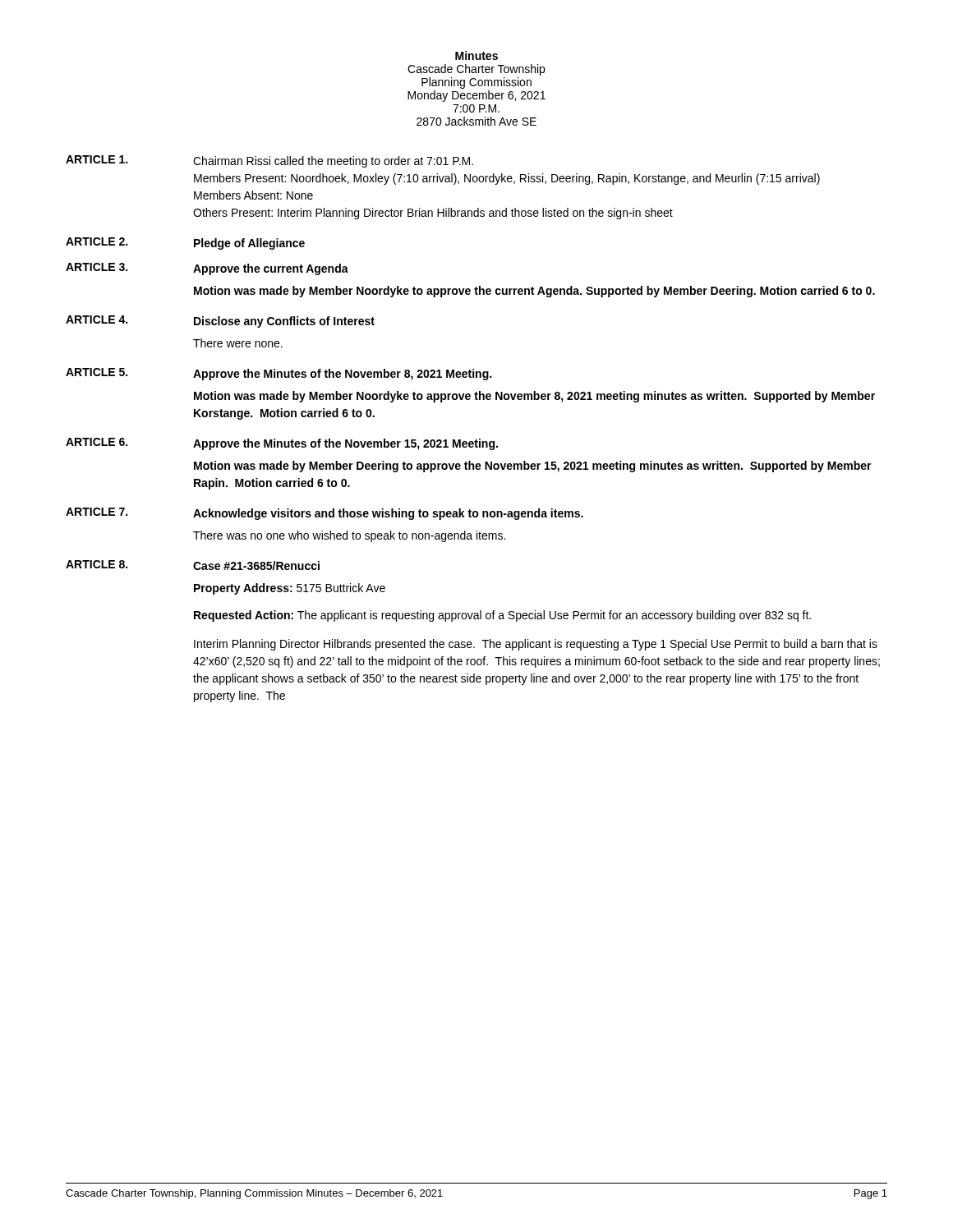Locate the title that opens with "Minutes Cascade Charter Township Planning Commission"
This screenshot has width=953, height=1232.
click(476, 89)
